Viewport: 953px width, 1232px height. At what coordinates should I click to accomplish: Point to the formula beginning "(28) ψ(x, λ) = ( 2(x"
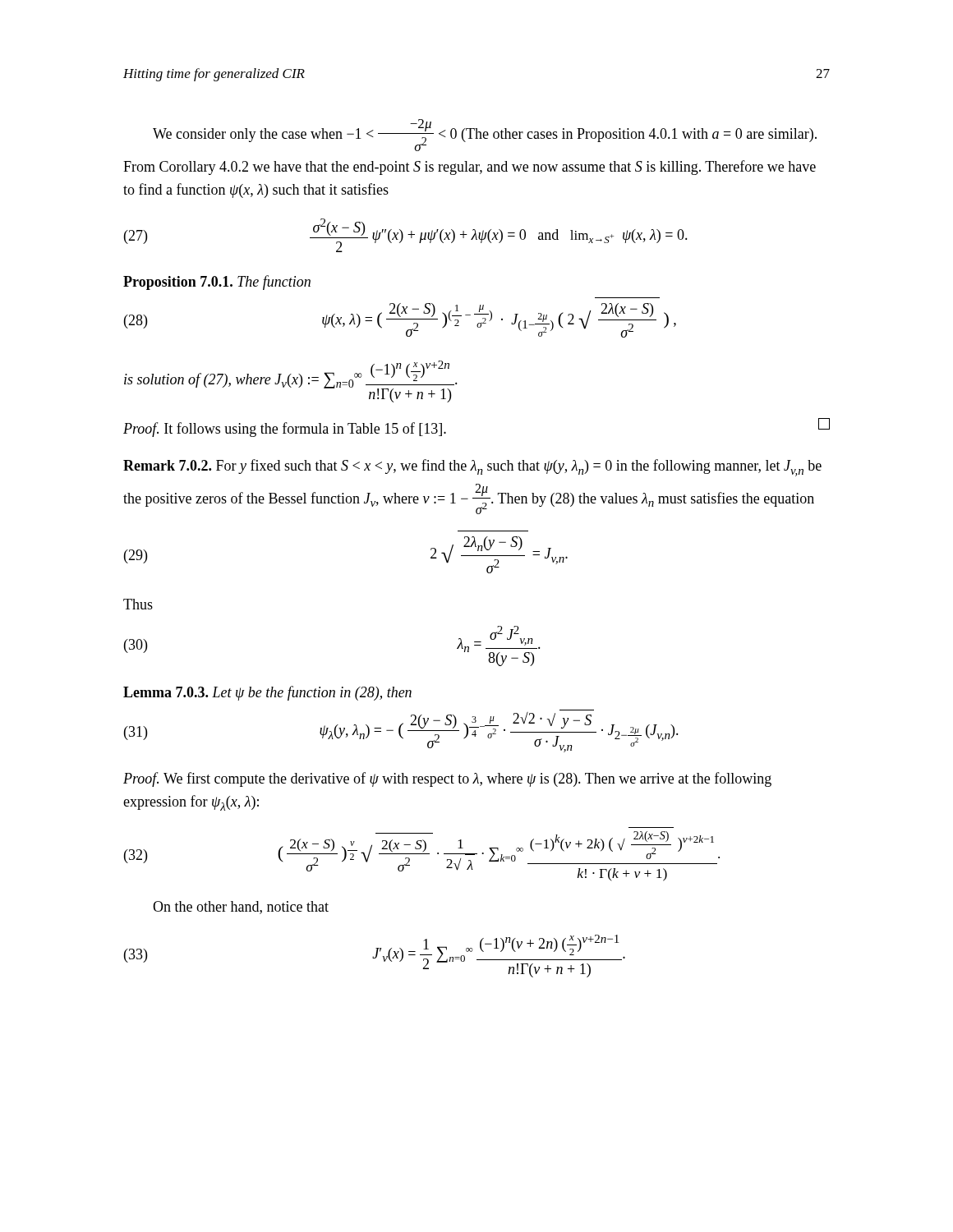click(x=476, y=321)
